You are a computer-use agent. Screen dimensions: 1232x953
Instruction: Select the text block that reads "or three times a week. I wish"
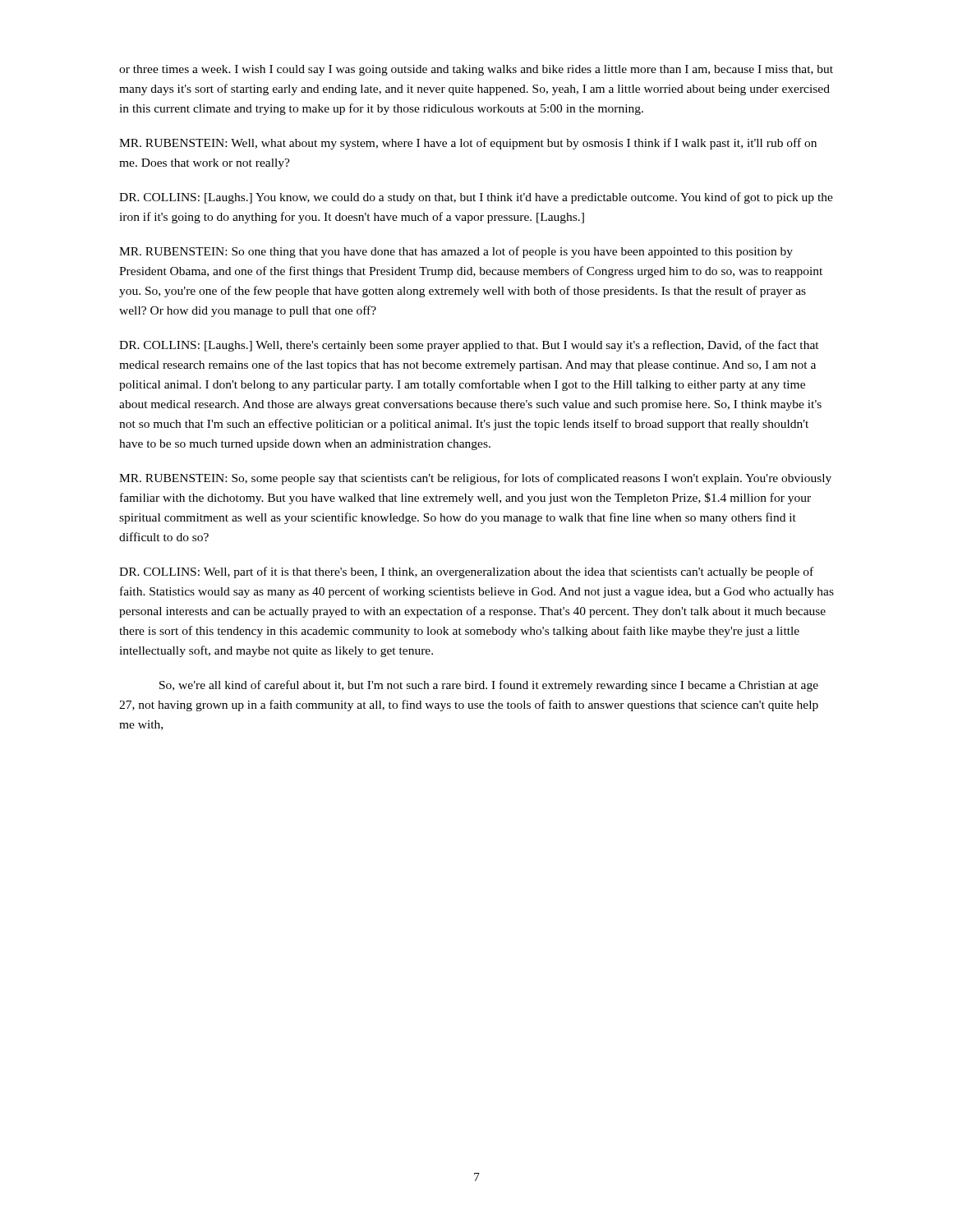(476, 89)
